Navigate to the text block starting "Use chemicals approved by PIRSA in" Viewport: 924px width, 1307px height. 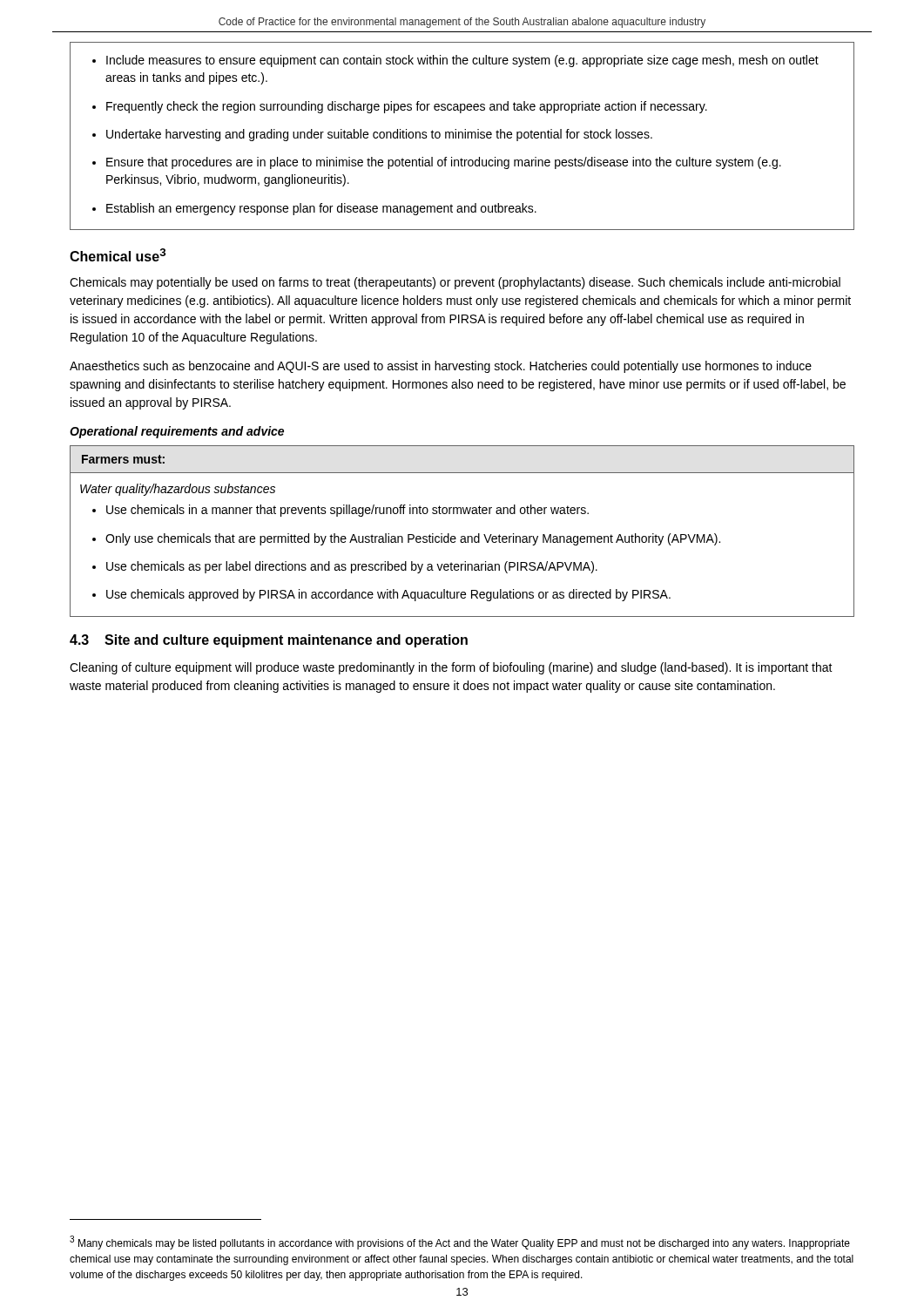tap(388, 594)
